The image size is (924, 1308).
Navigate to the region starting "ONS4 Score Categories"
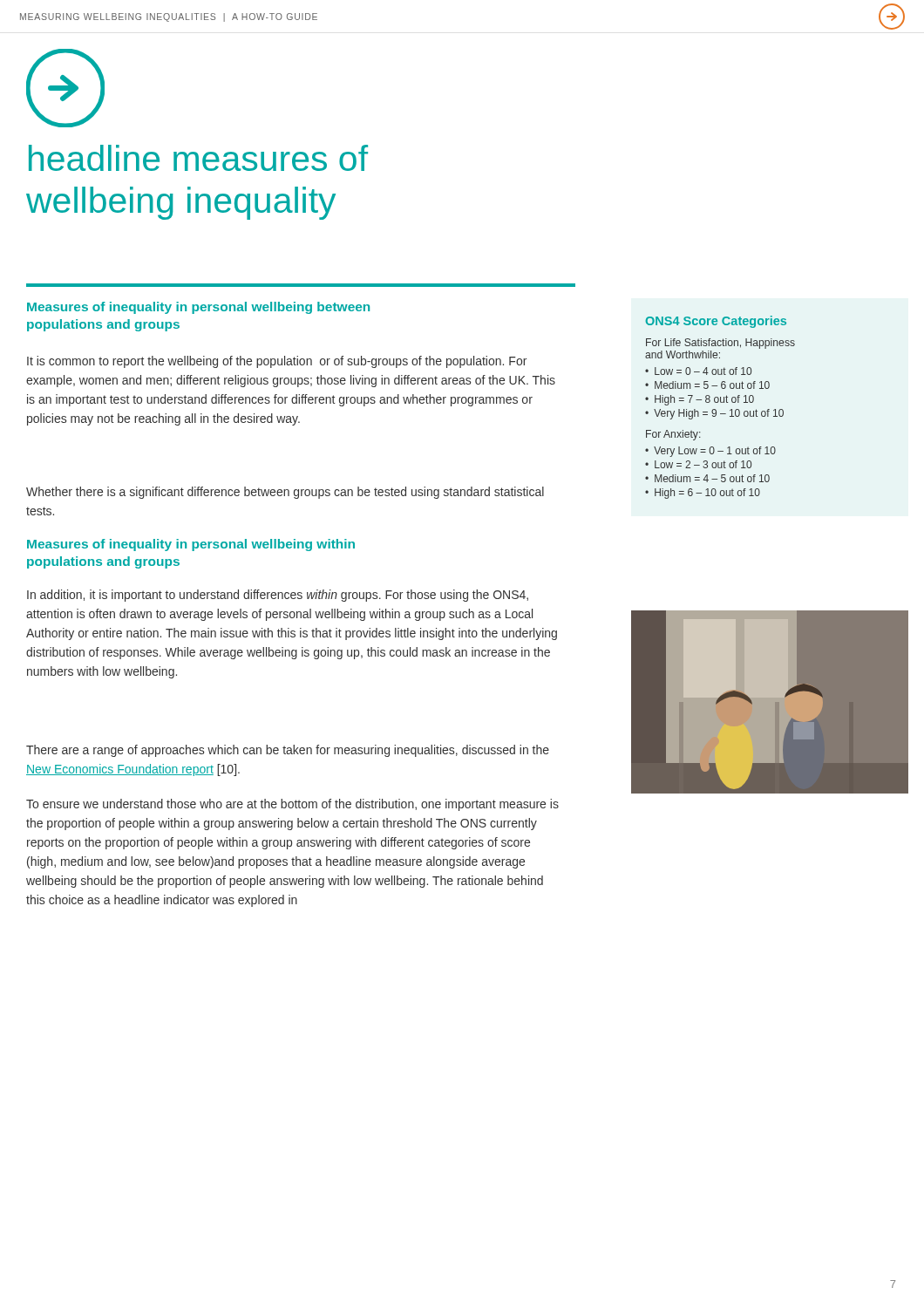pos(718,321)
